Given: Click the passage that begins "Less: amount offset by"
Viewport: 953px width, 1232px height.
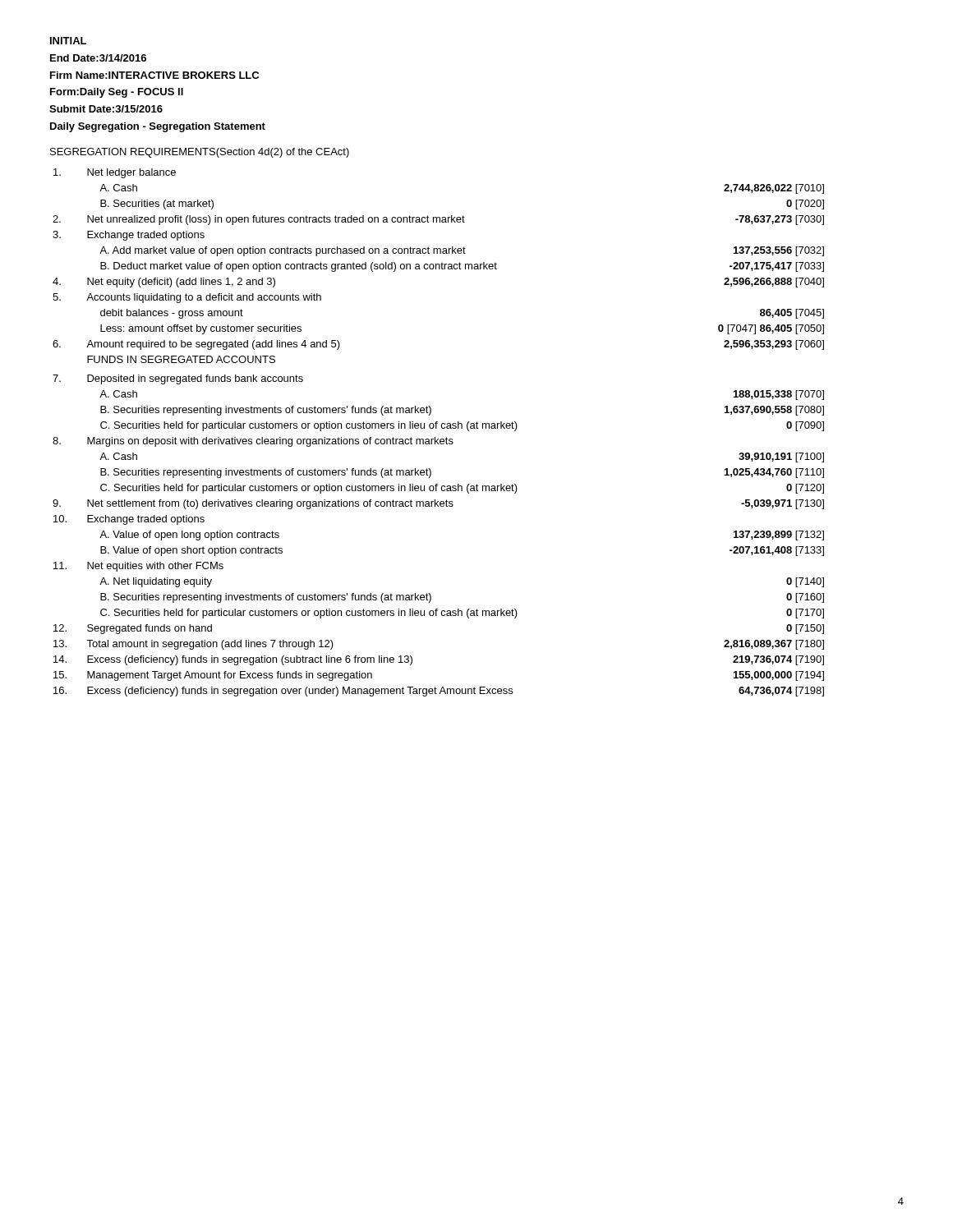Looking at the screenshot, I should click(x=201, y=329).
